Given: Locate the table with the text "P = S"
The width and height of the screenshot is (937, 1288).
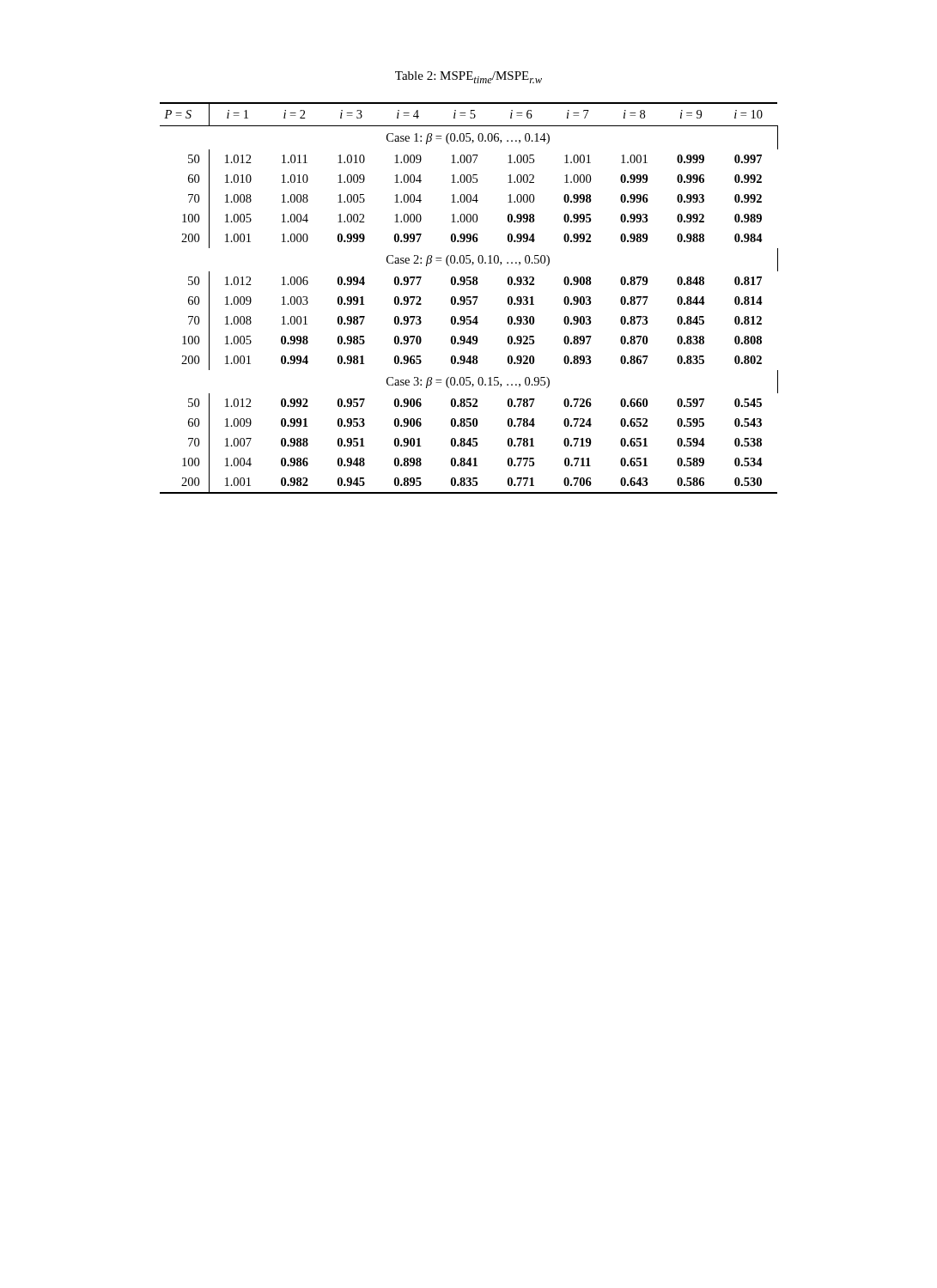Looking at the screenshot, I should pyautogui.click(x=468, y=300).
